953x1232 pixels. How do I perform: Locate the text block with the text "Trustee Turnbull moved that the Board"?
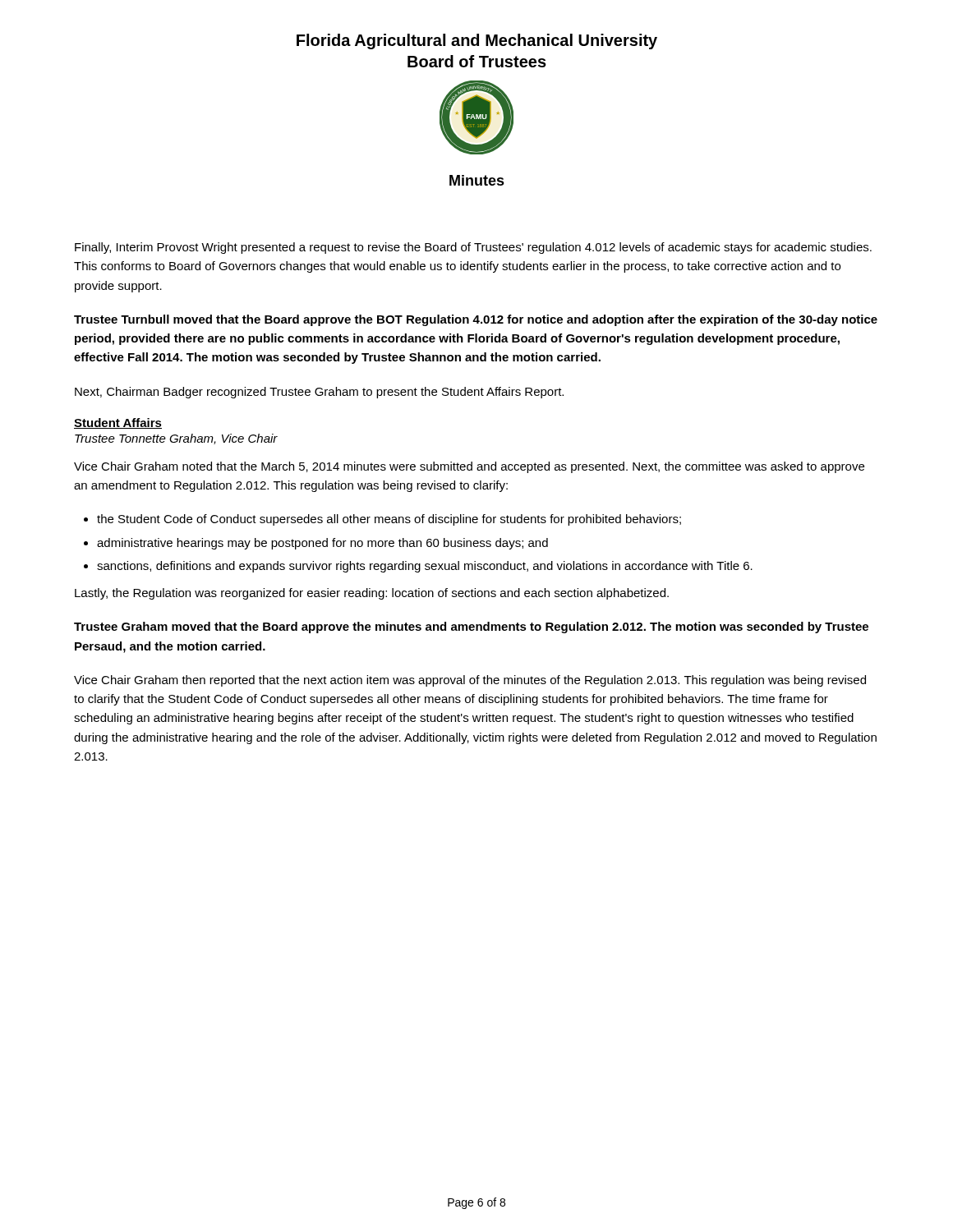coord(476,338)
